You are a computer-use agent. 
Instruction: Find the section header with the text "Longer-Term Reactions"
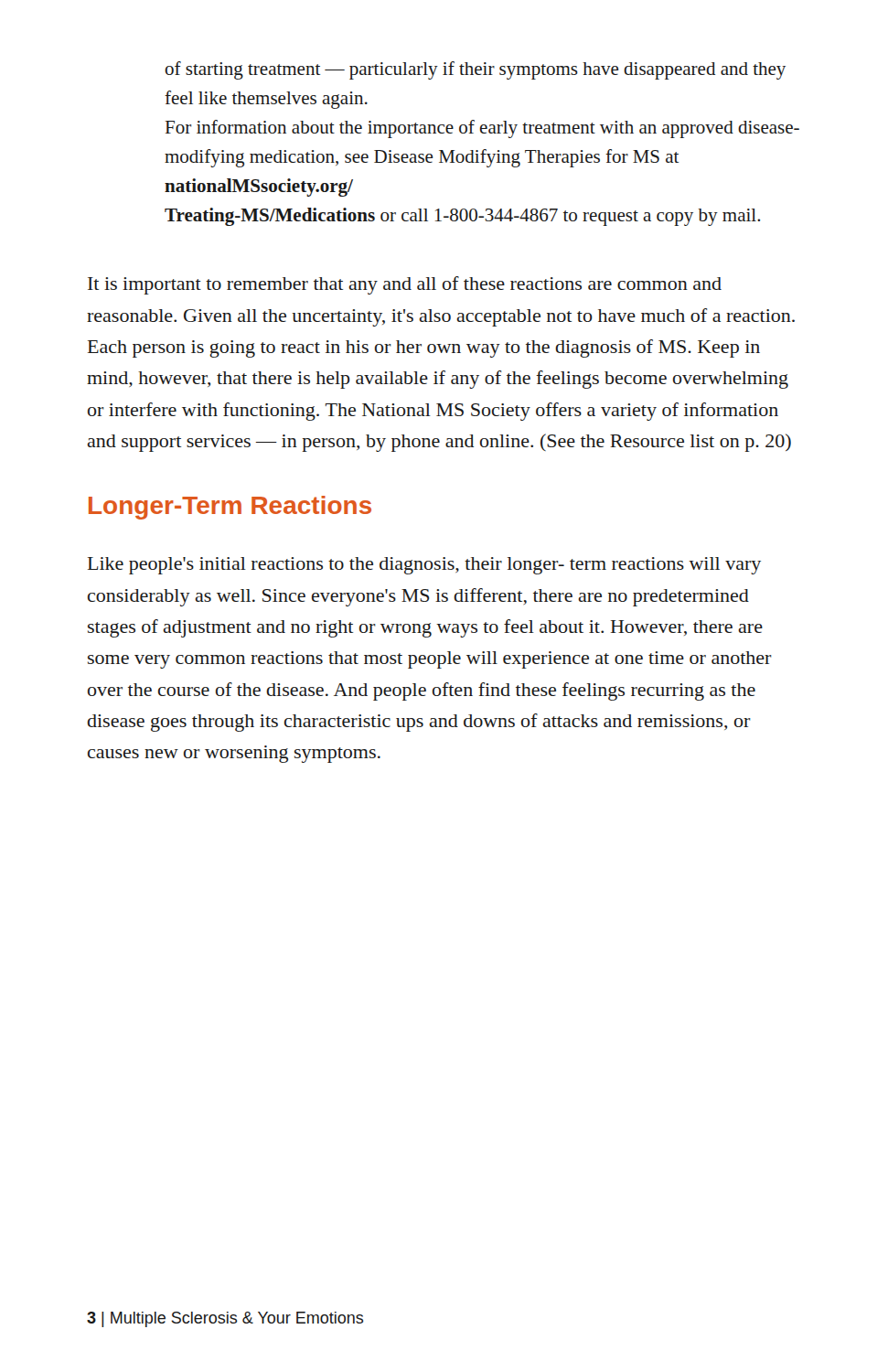[230, 506]
